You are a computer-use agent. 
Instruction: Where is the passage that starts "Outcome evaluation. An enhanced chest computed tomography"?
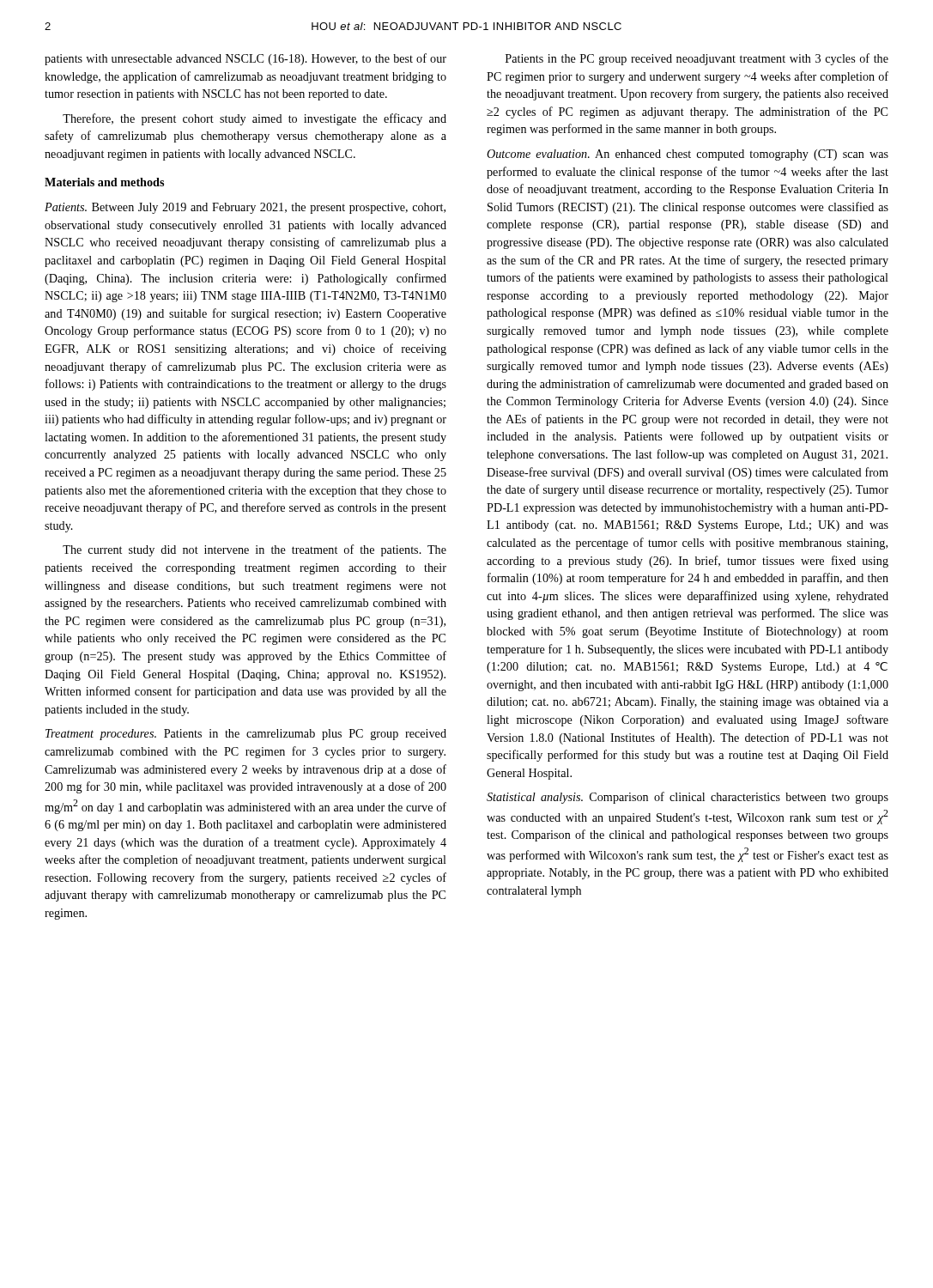point(688,463)
